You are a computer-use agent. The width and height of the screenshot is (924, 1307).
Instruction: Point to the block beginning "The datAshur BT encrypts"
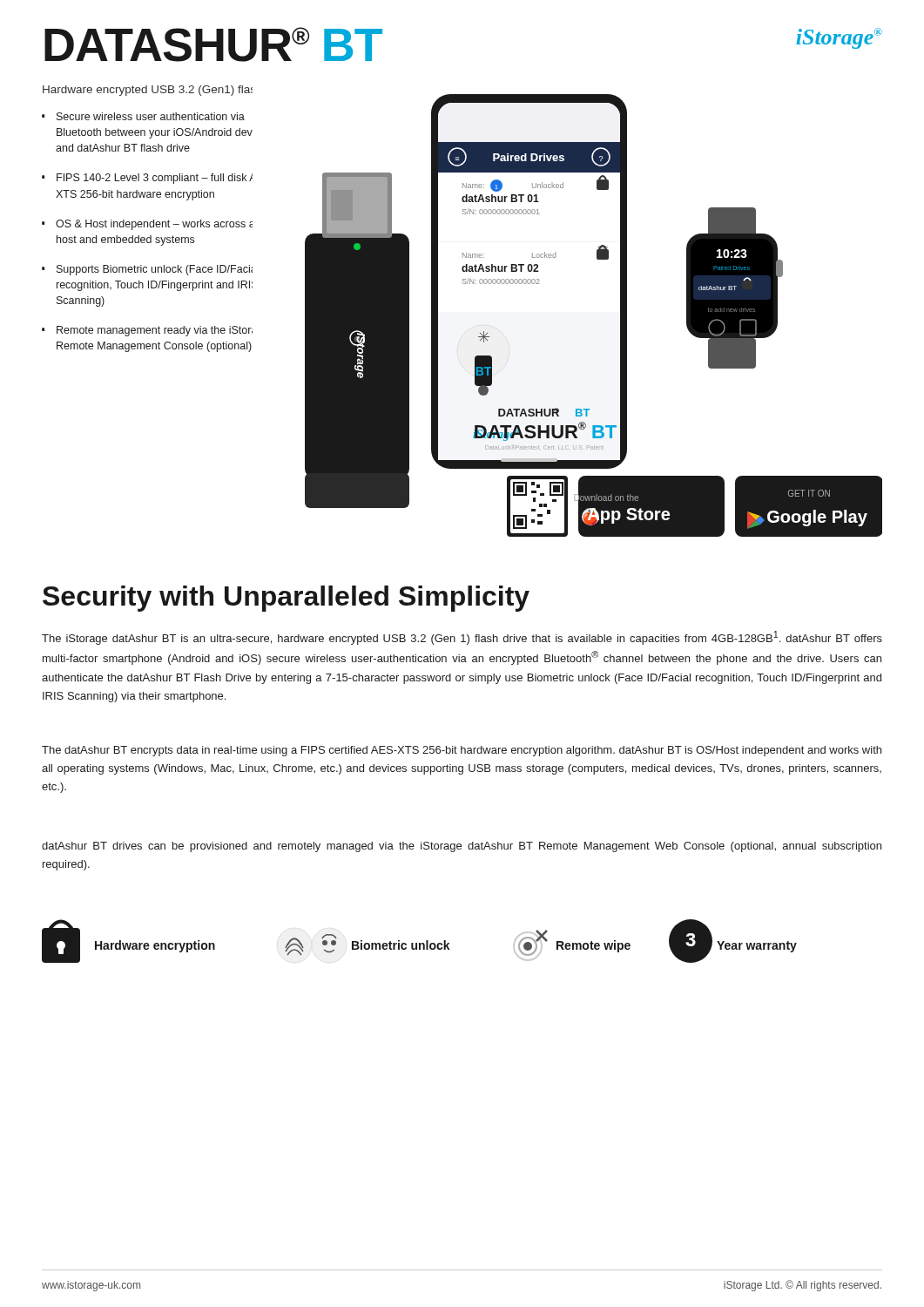coord(462,768)
